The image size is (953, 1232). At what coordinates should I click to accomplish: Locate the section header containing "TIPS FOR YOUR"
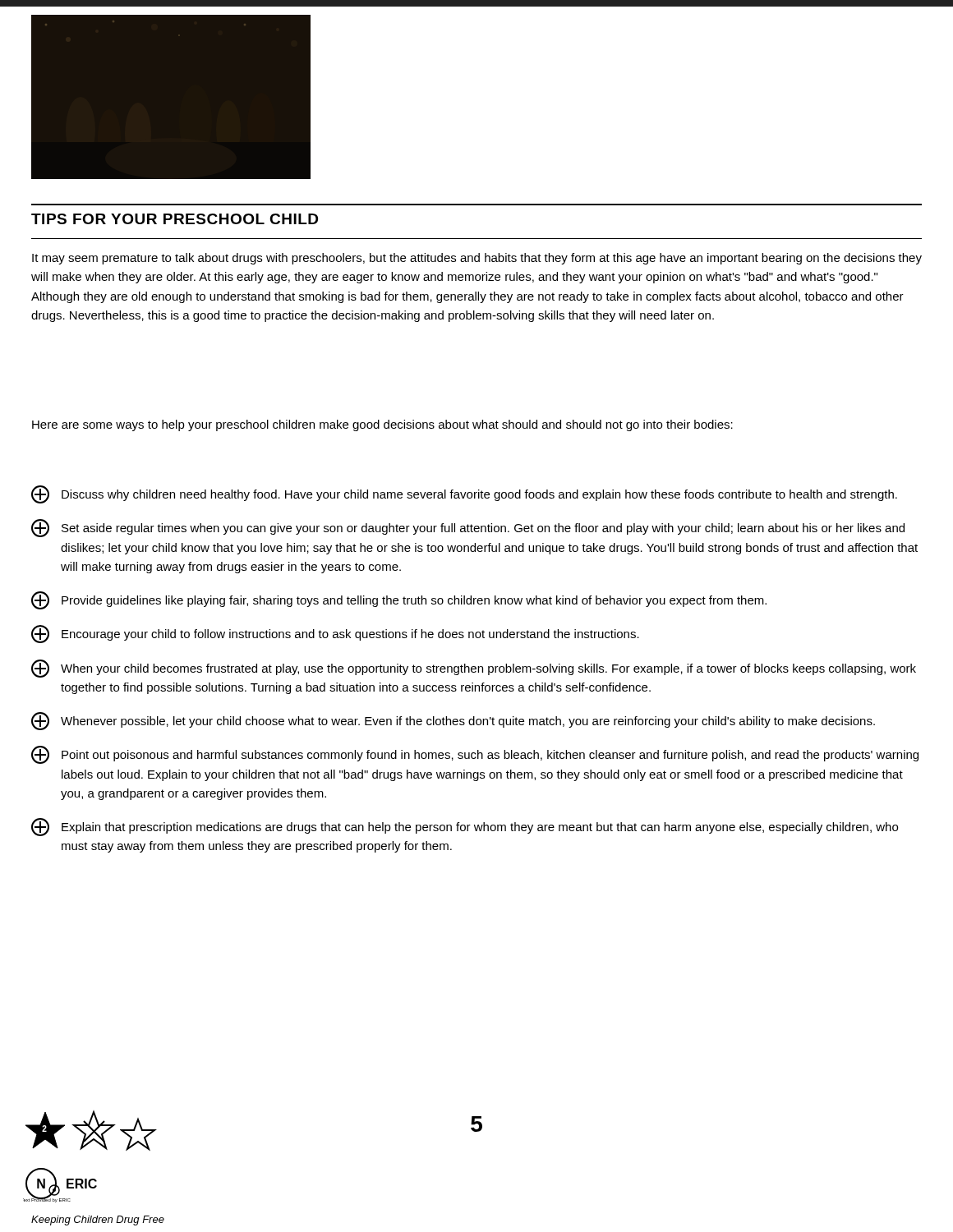[175, 219]
